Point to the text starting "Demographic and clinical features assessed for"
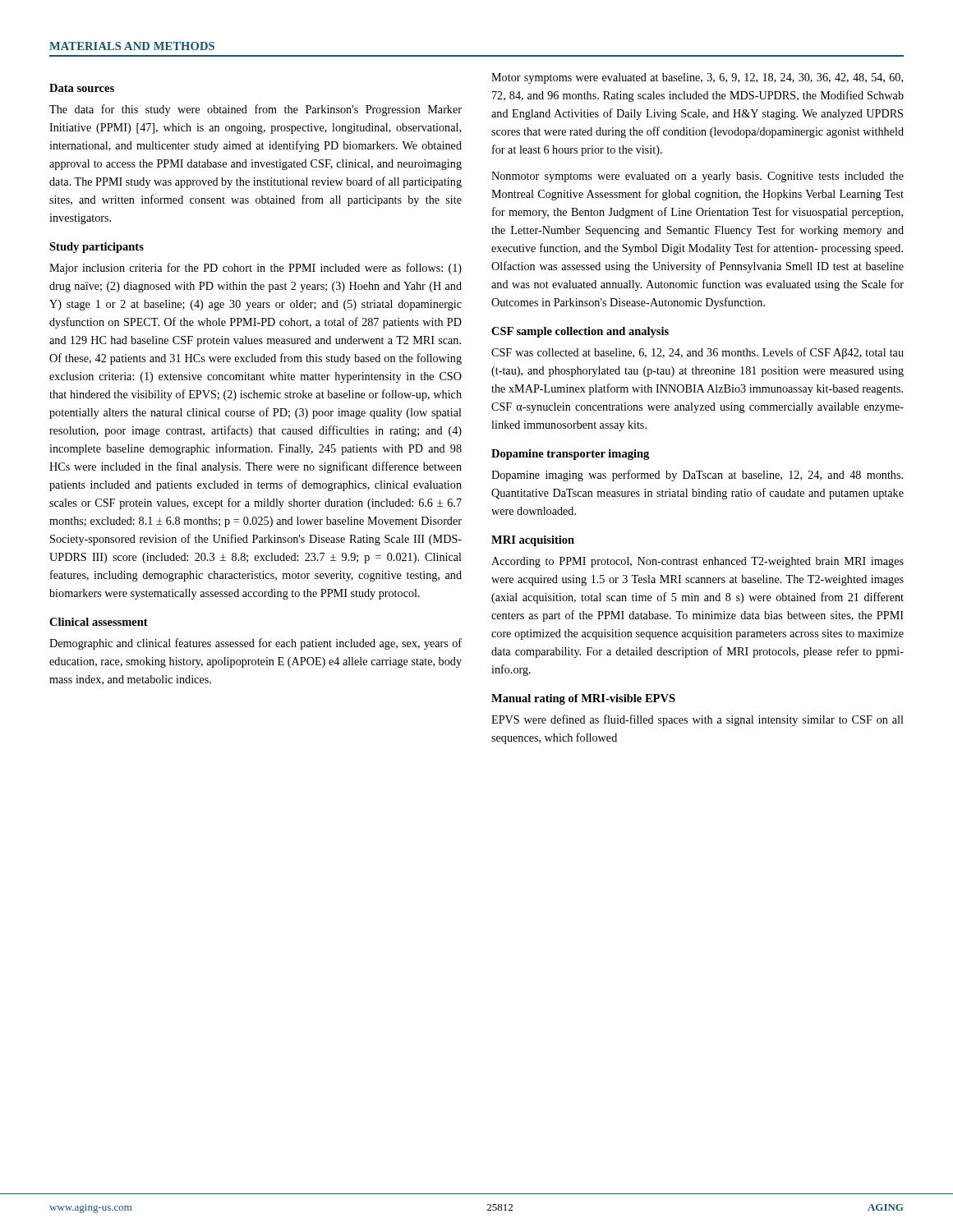Viewport: 953px width, 1232px height. [x=255, y=661]
